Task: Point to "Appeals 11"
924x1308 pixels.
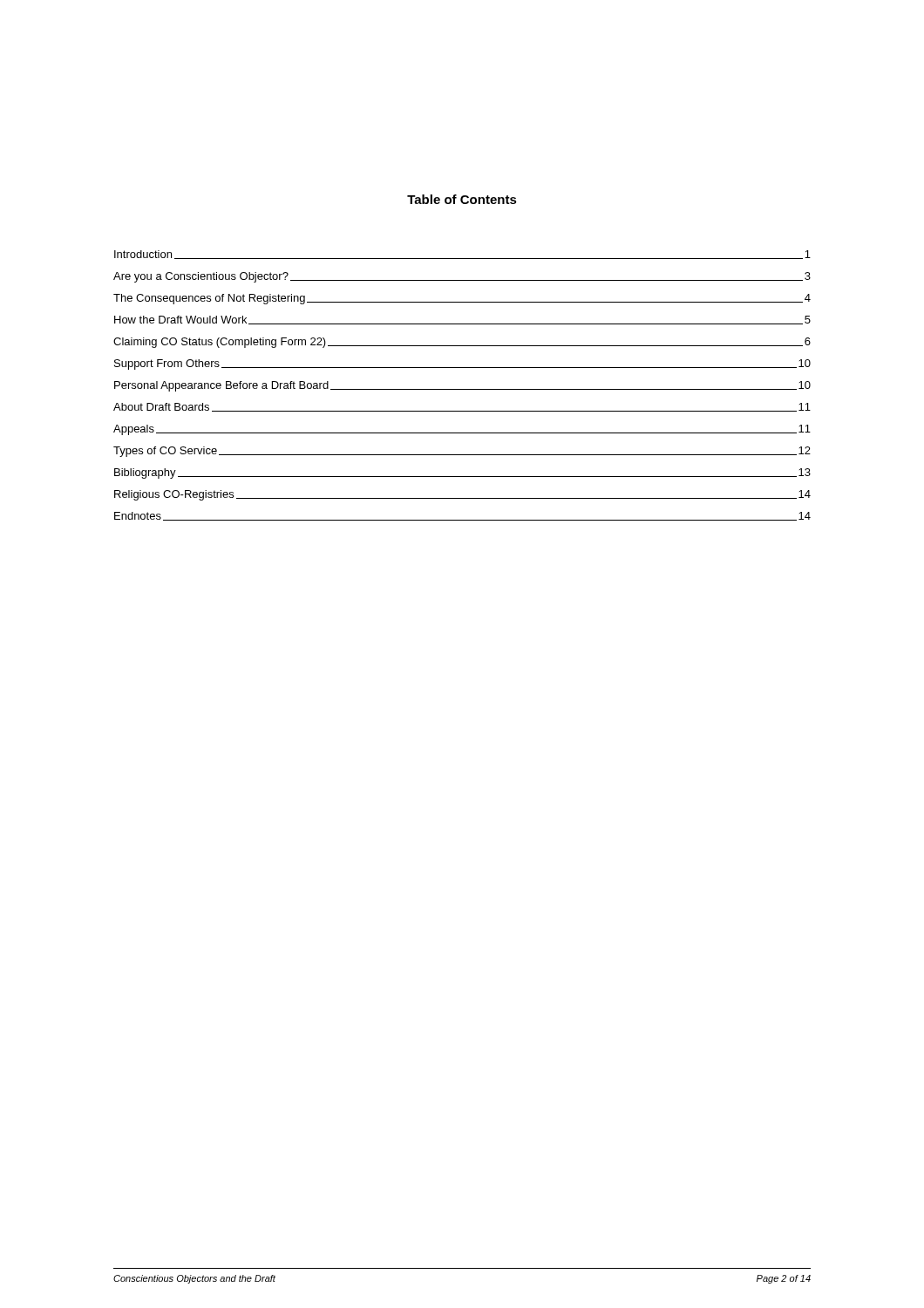Action: (x=462, y=429)
